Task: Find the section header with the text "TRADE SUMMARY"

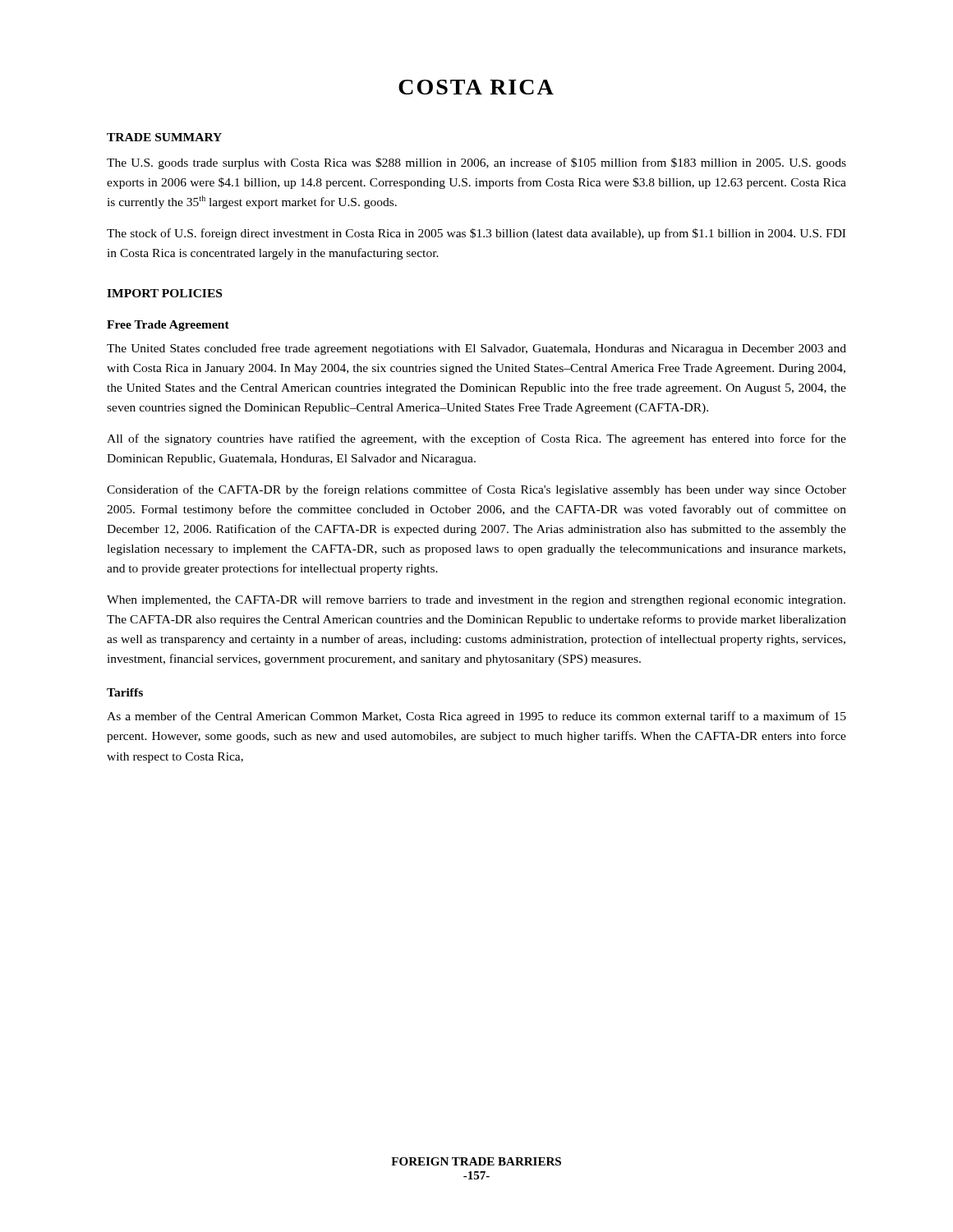Action: coord(164,137)
